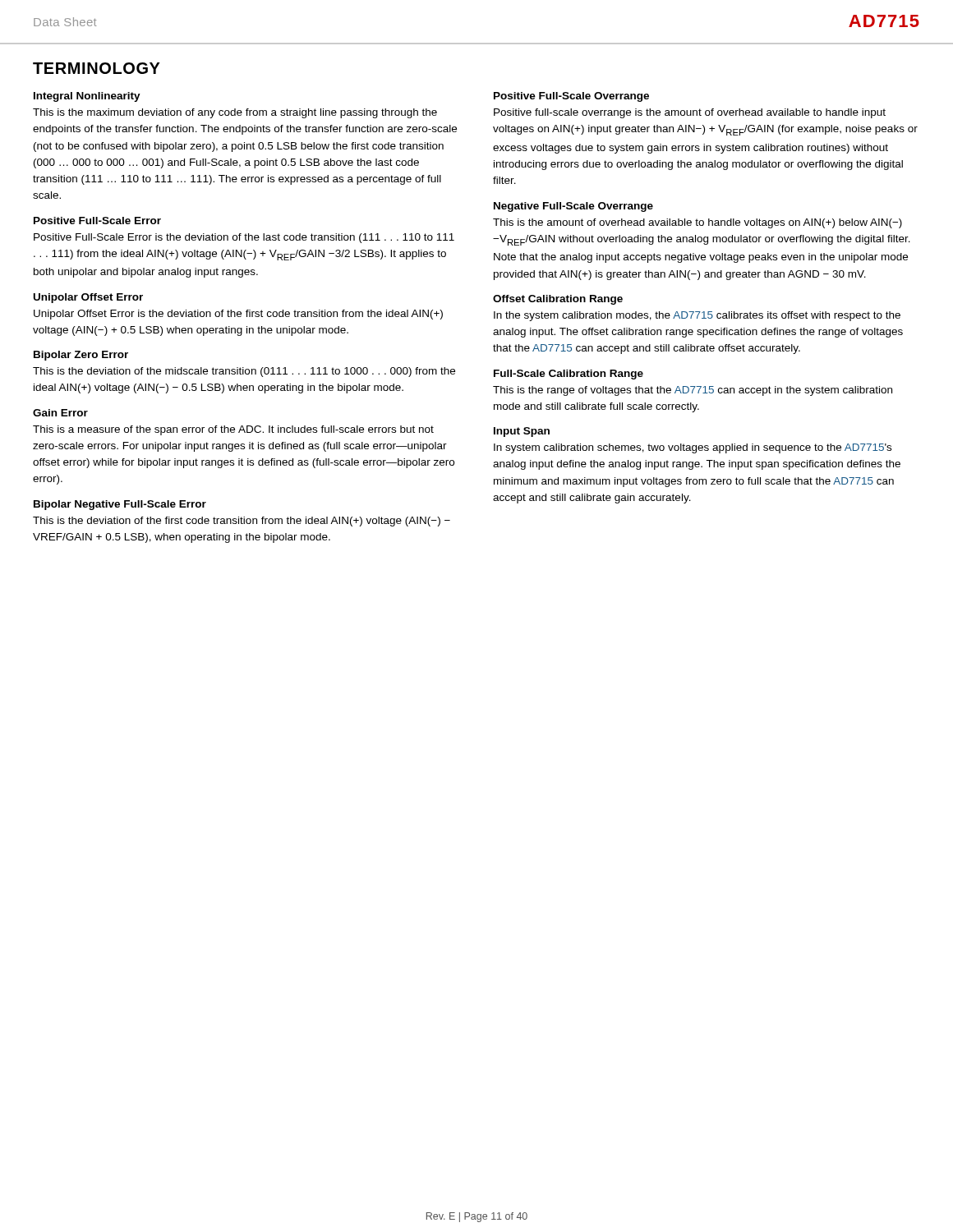Image resolution: width=953 pixels, height=1232 pixels.
Task: Point to the section header beginning "Bipolar Zero Error This is"
Action: coord(246,372)
